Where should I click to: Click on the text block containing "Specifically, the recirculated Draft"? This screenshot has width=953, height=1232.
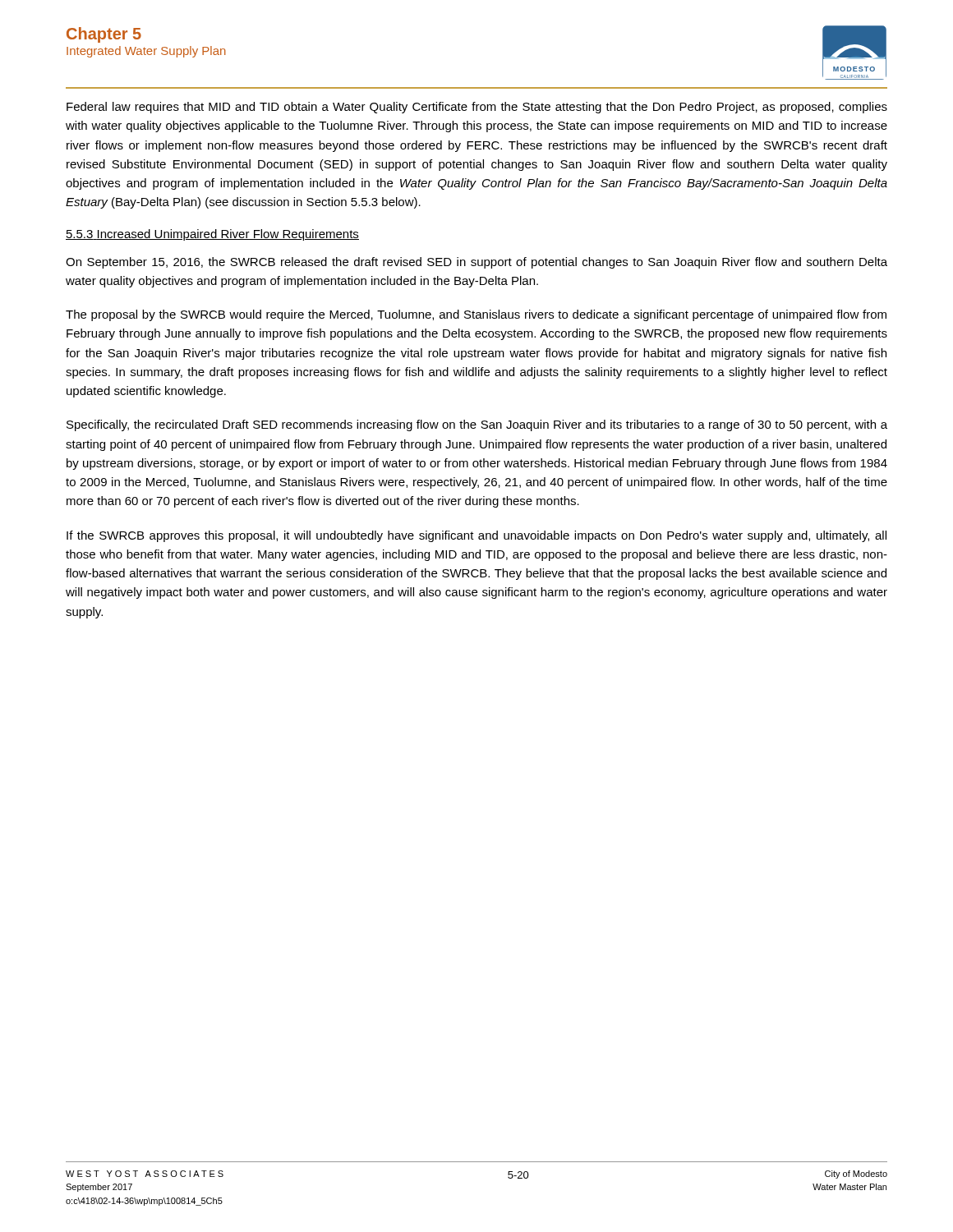click(476, 463)
